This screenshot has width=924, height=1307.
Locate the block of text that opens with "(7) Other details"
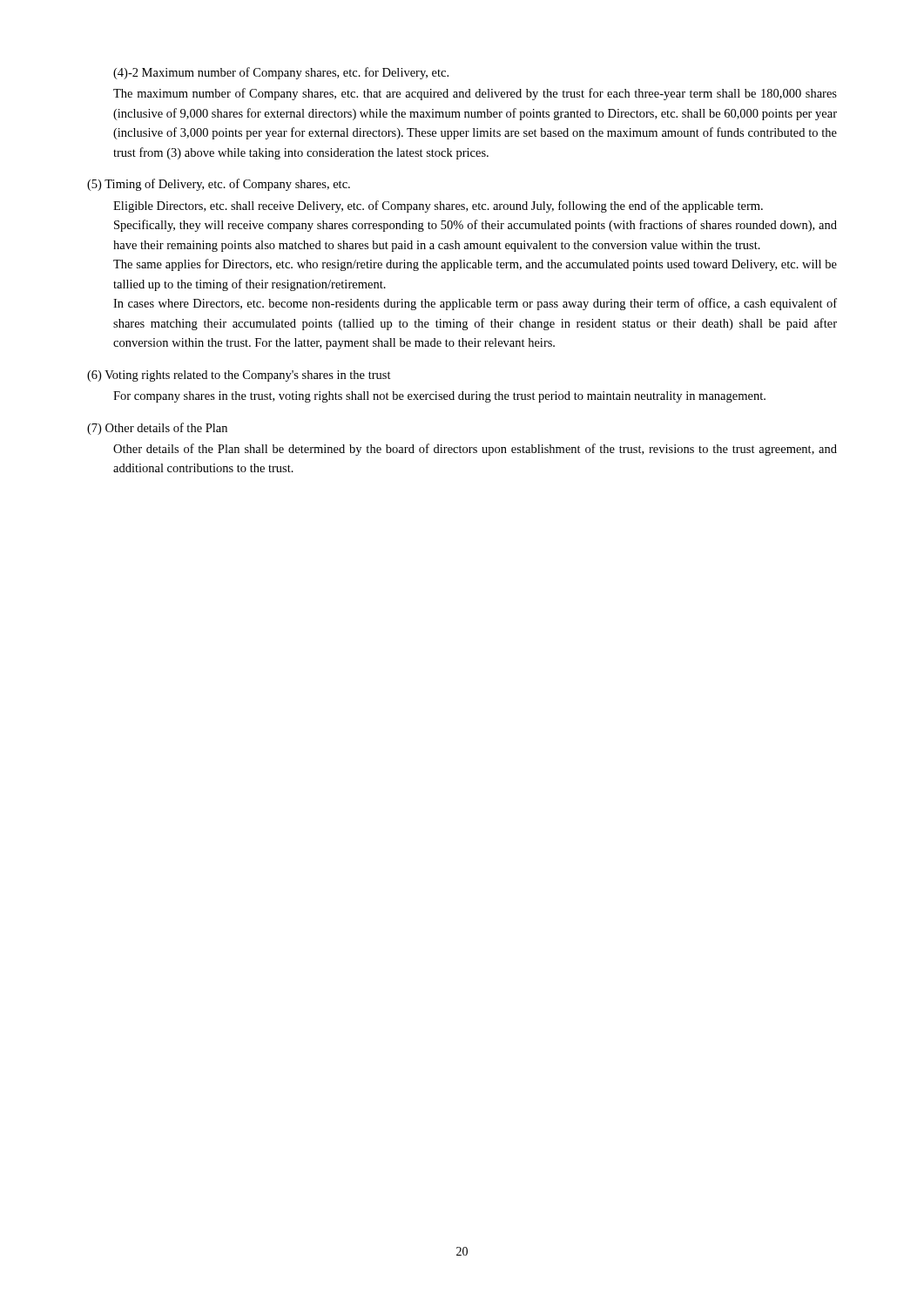[x=462, y=448]
